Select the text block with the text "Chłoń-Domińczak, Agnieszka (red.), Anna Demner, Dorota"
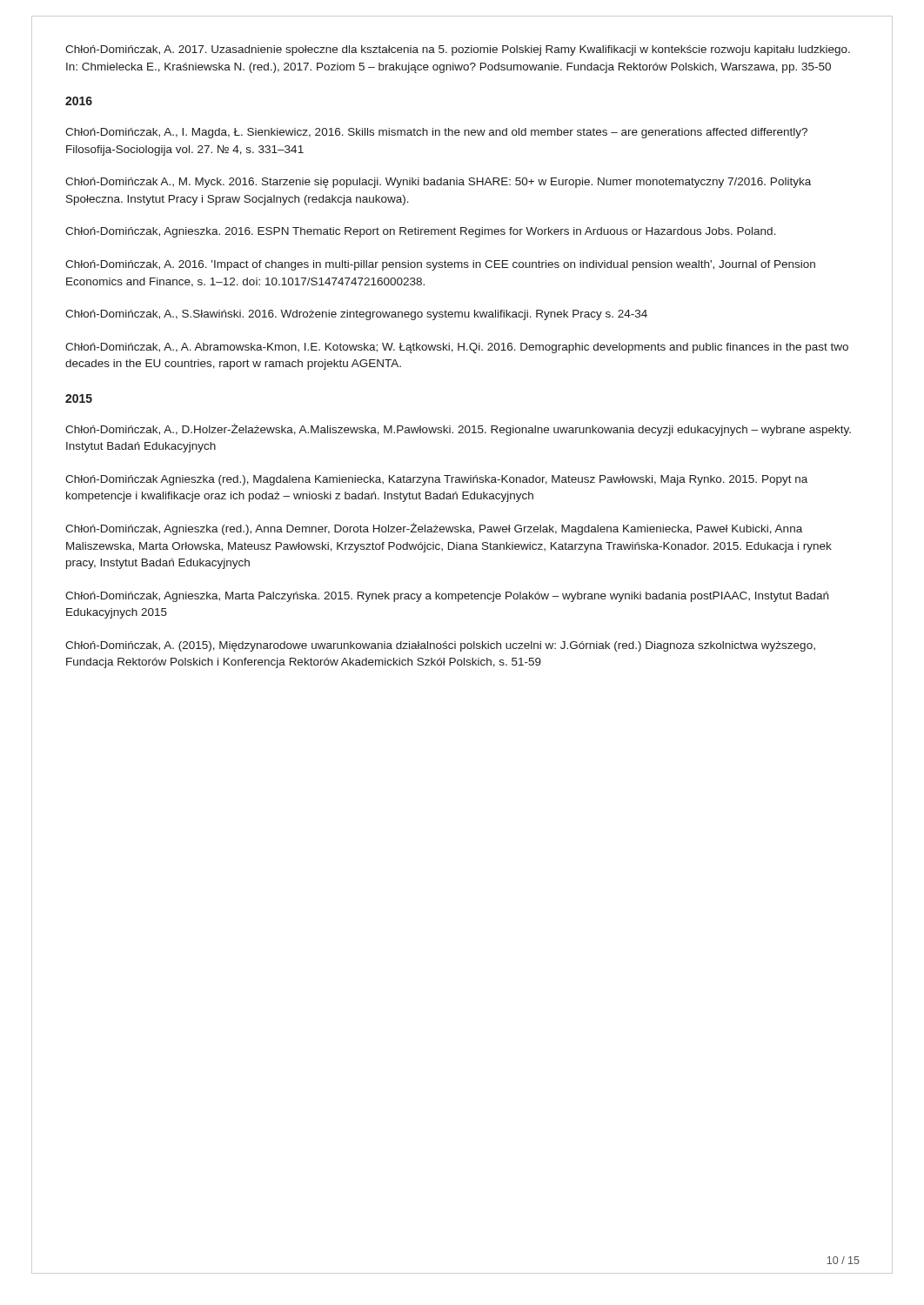The image size is (924, 1305). [x=448, y=546]
